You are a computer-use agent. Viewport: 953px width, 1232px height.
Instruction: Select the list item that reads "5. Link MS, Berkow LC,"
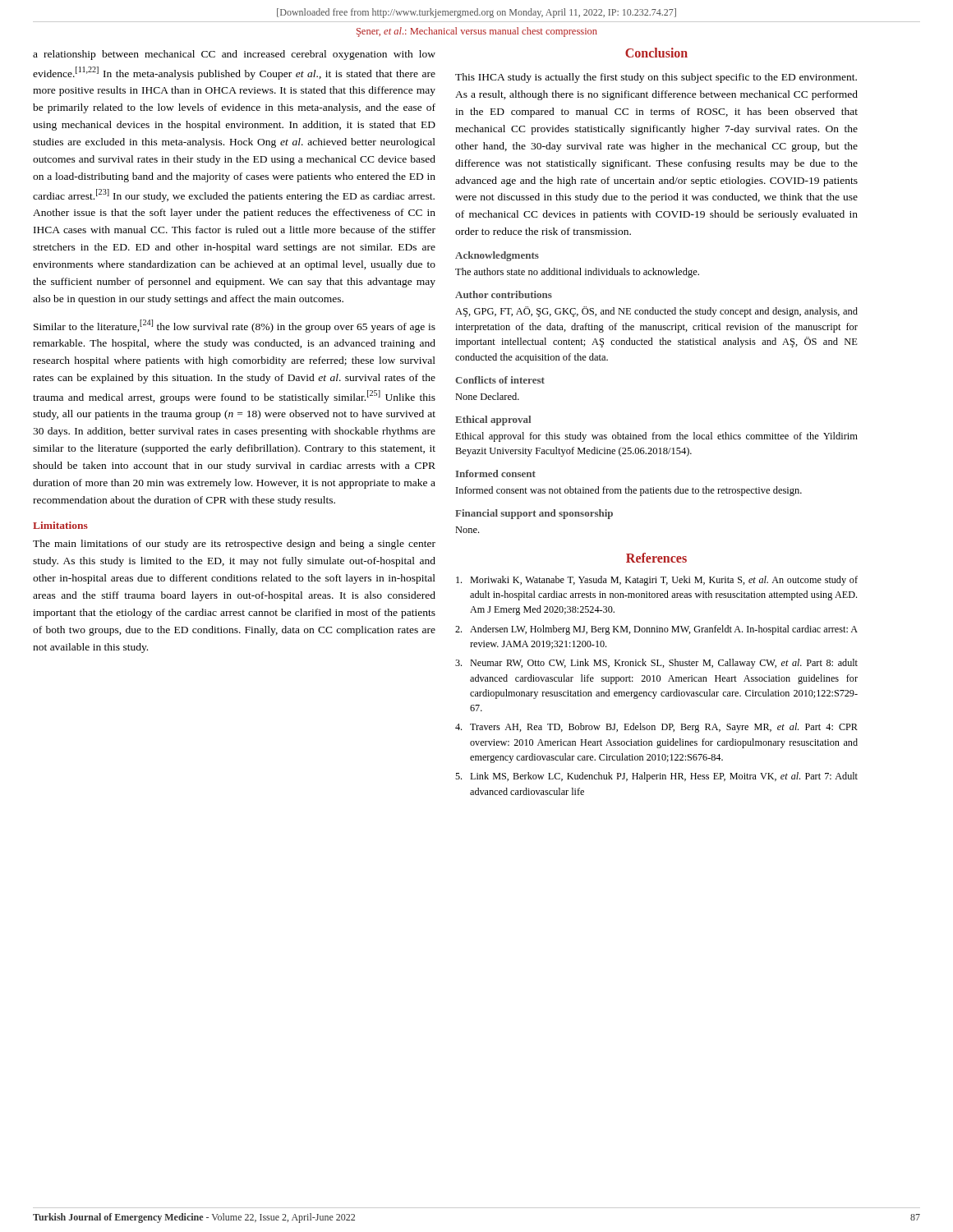pos(656,784)
